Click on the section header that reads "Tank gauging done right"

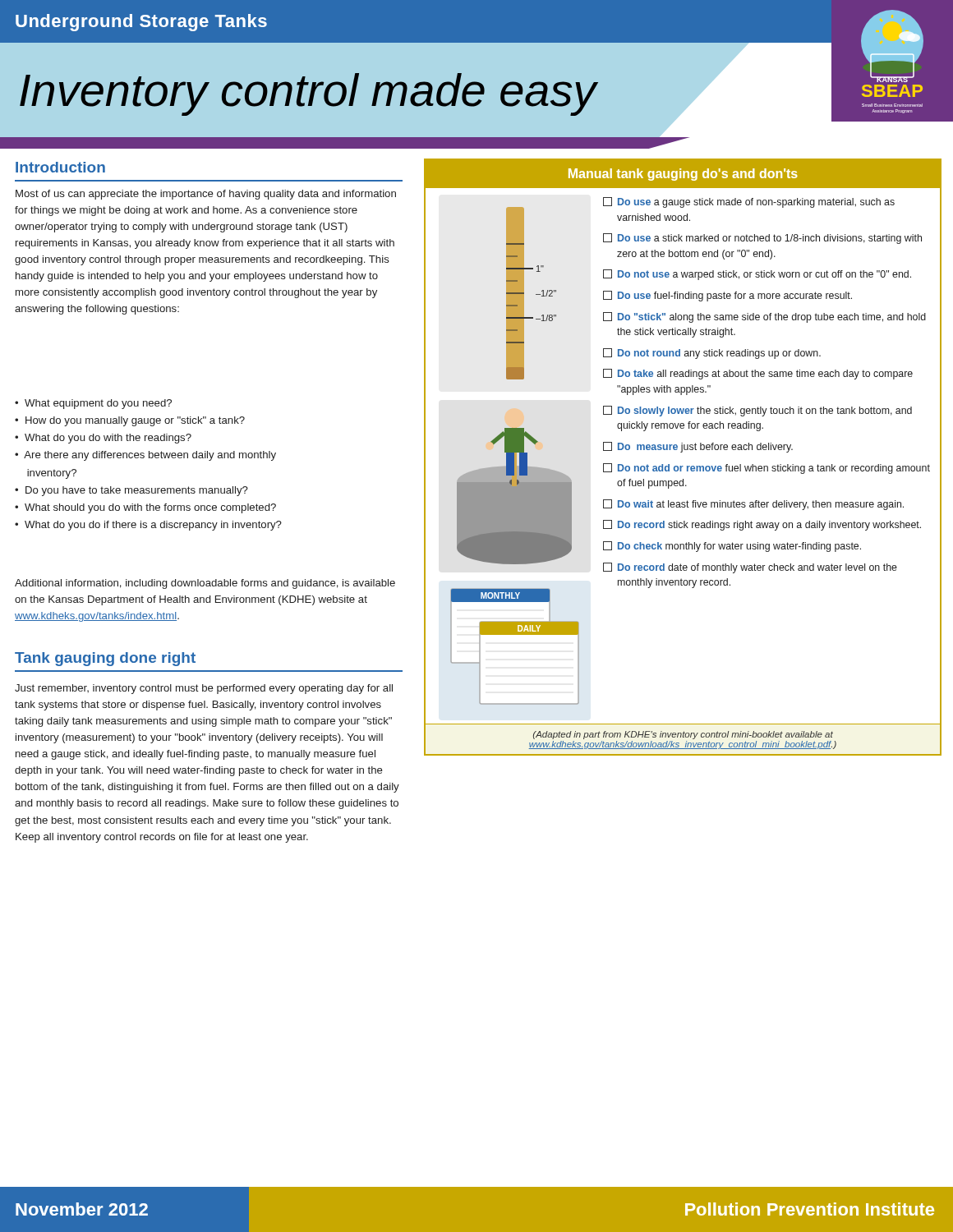click(x=209, y=660)
